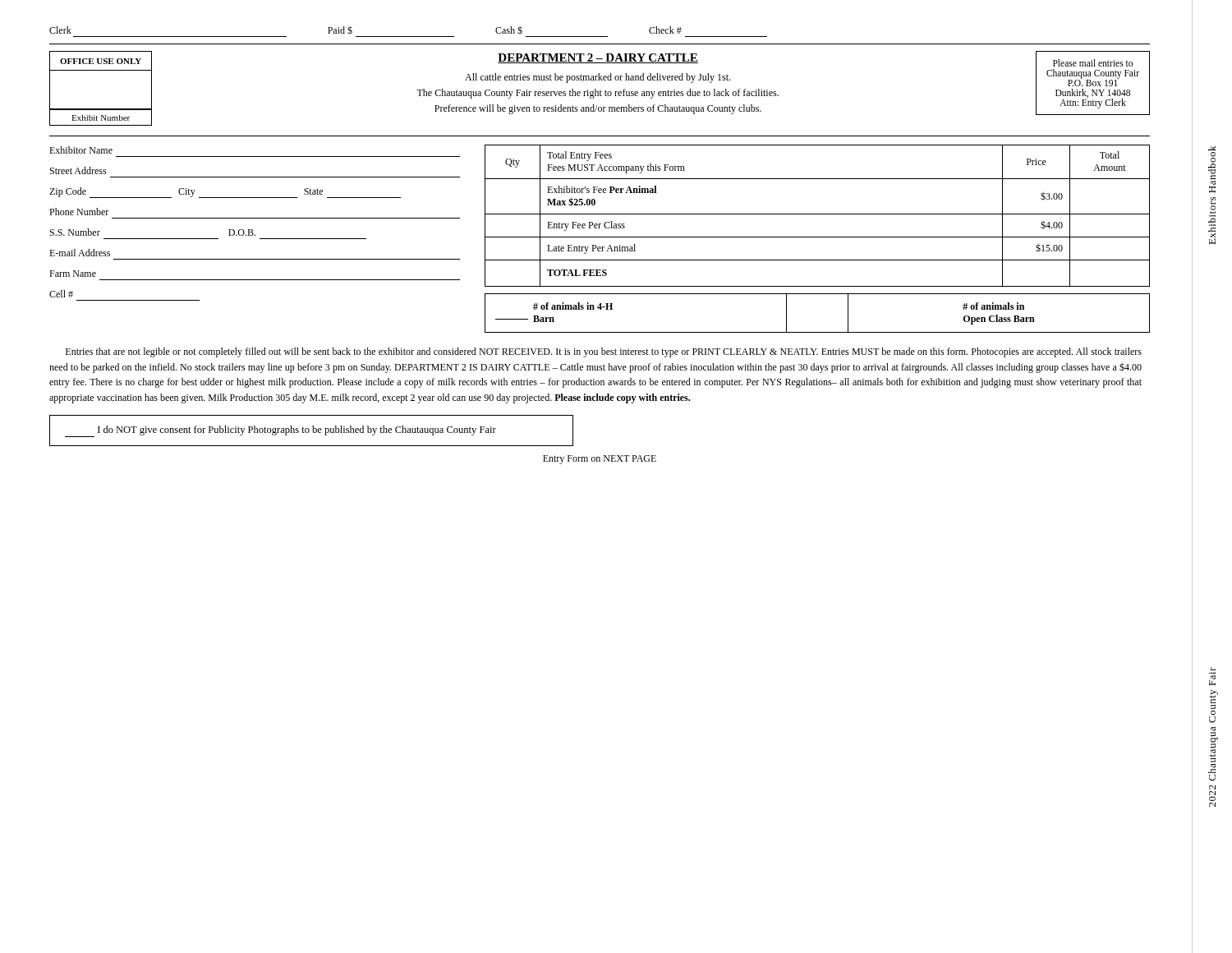Find the table

(817, 239)
